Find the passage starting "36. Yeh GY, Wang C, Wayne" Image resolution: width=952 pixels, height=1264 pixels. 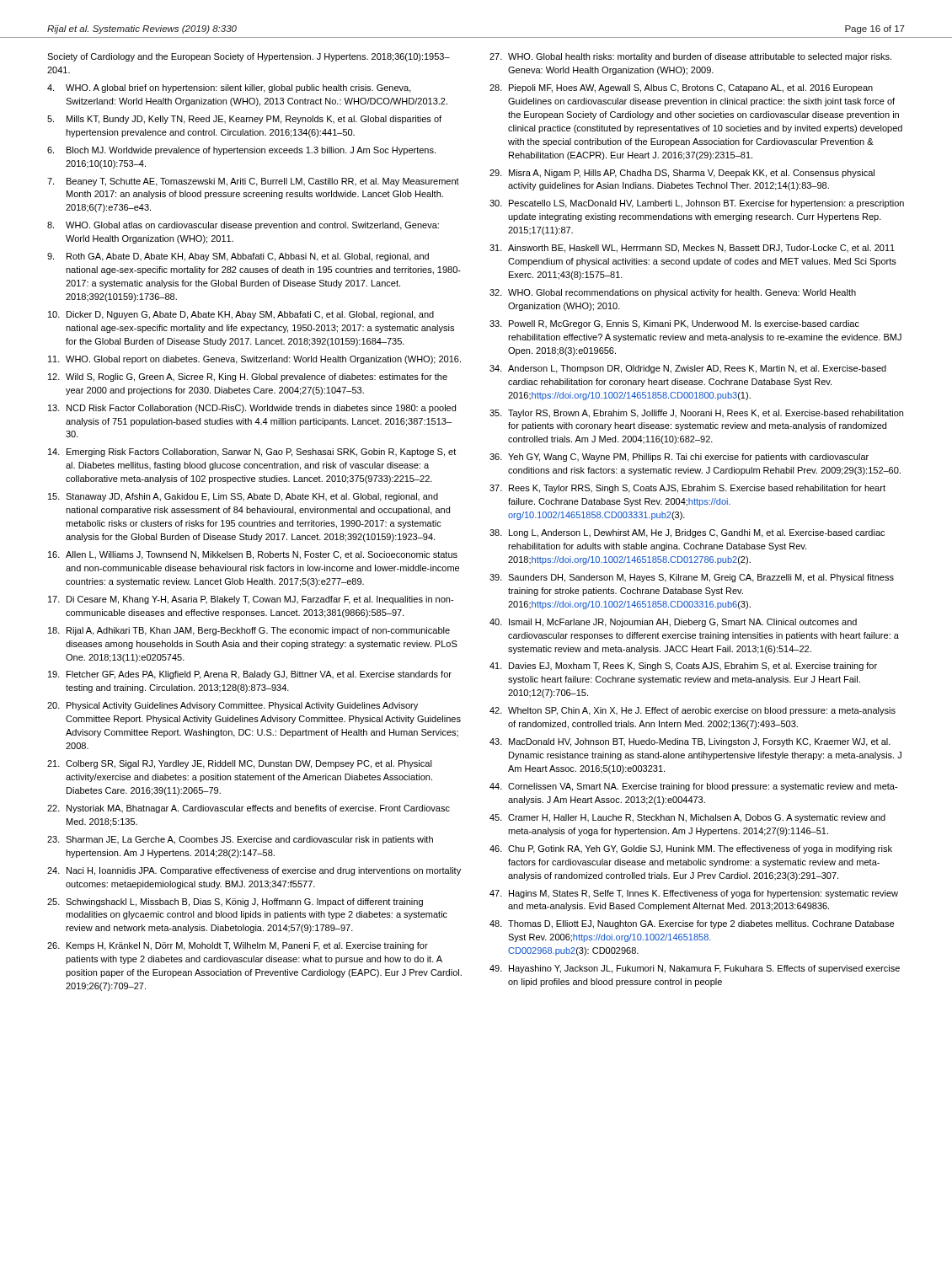click(697, 465)
